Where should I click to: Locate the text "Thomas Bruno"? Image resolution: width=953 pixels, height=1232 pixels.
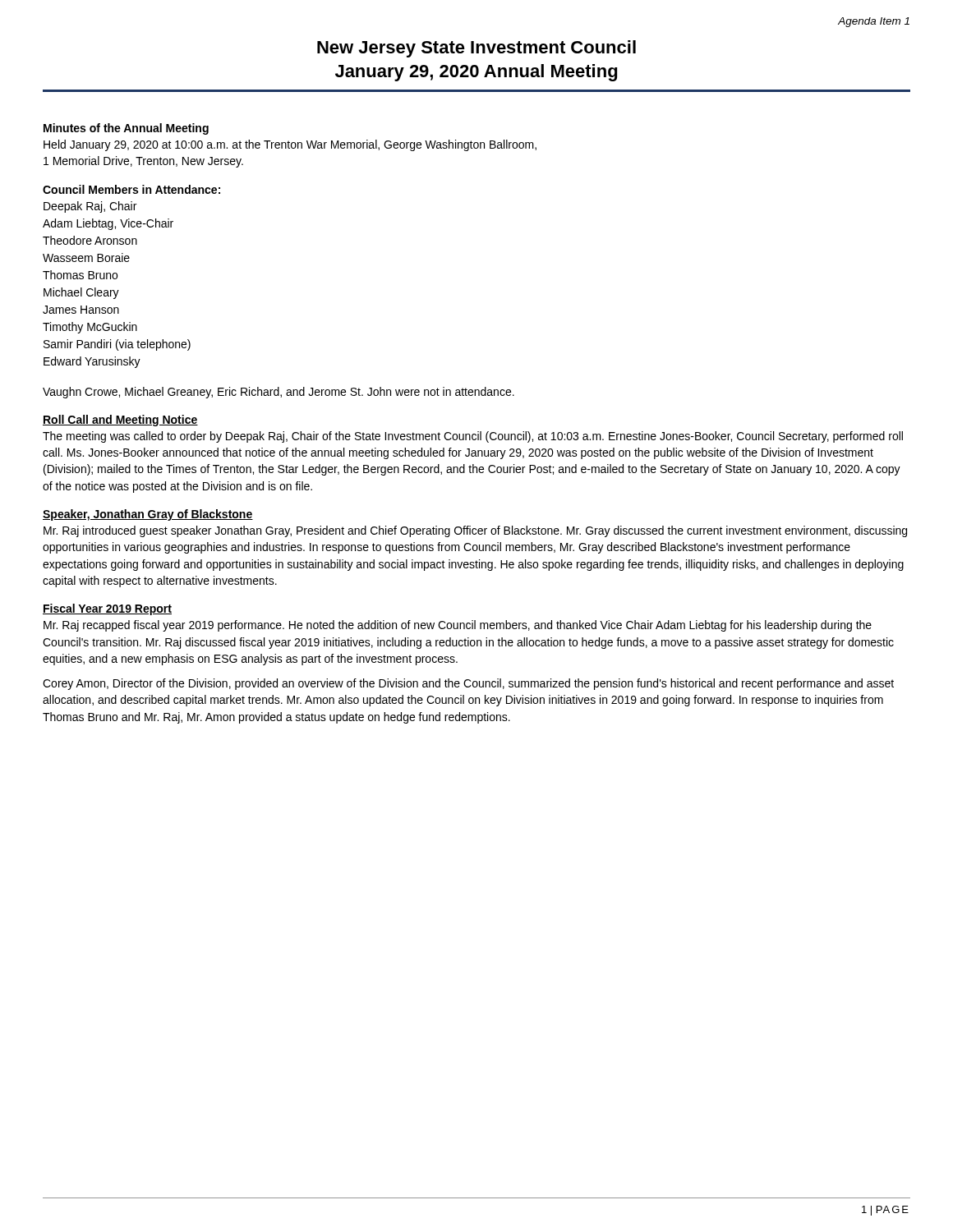pos(80,275)
